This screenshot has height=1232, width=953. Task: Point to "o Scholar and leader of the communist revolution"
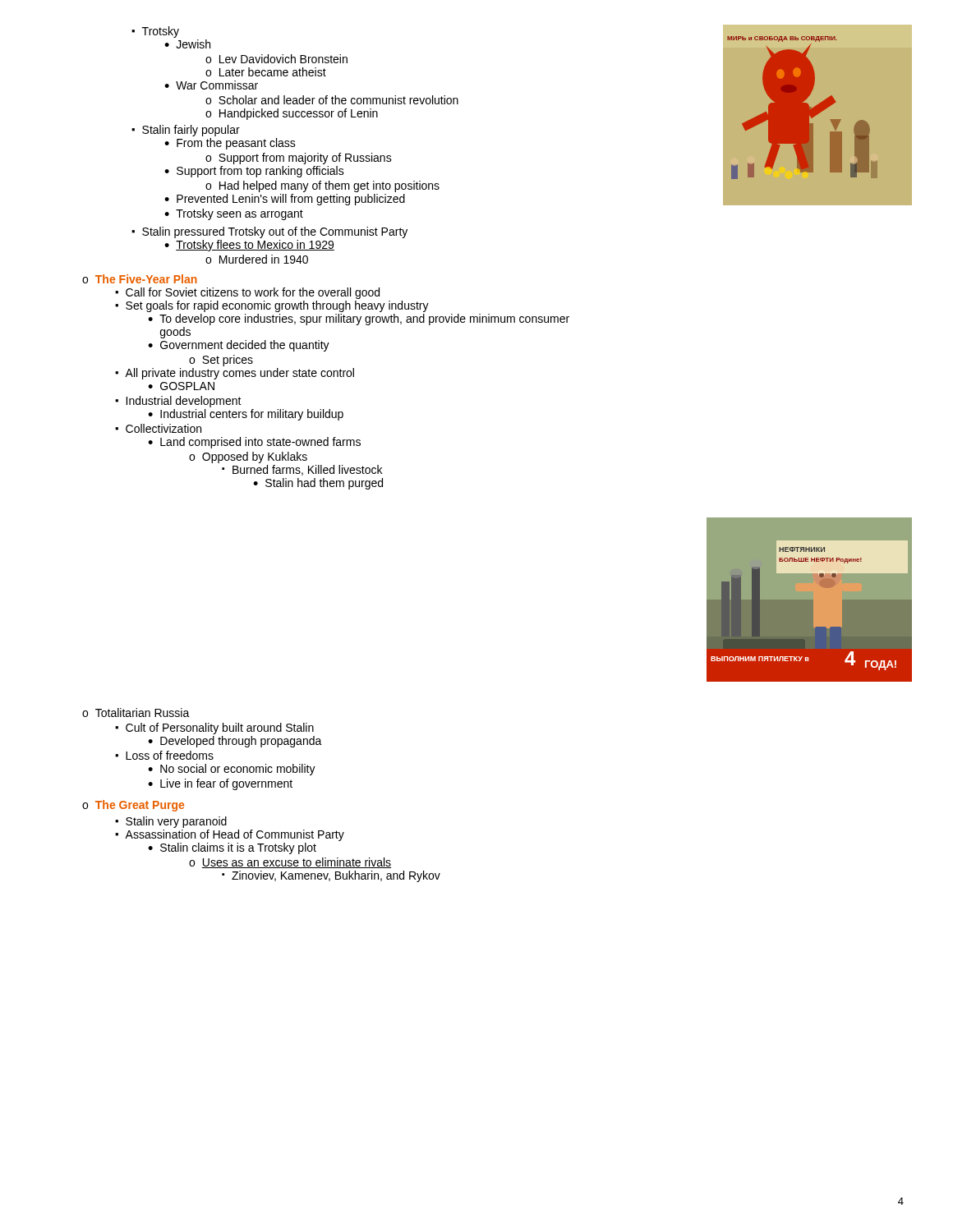(x=332, y=100)
